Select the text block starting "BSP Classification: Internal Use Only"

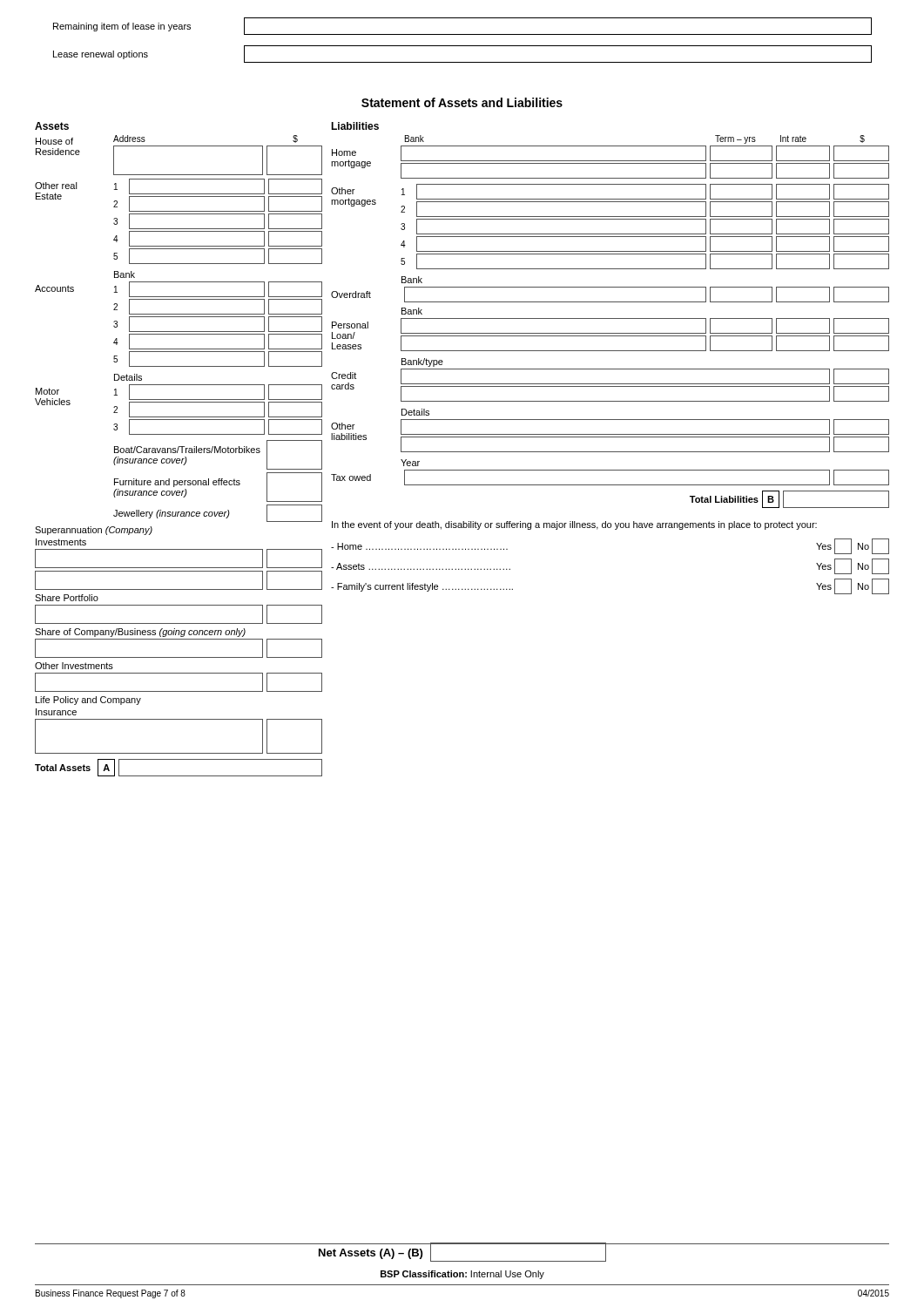click(x=462, y=1274)
